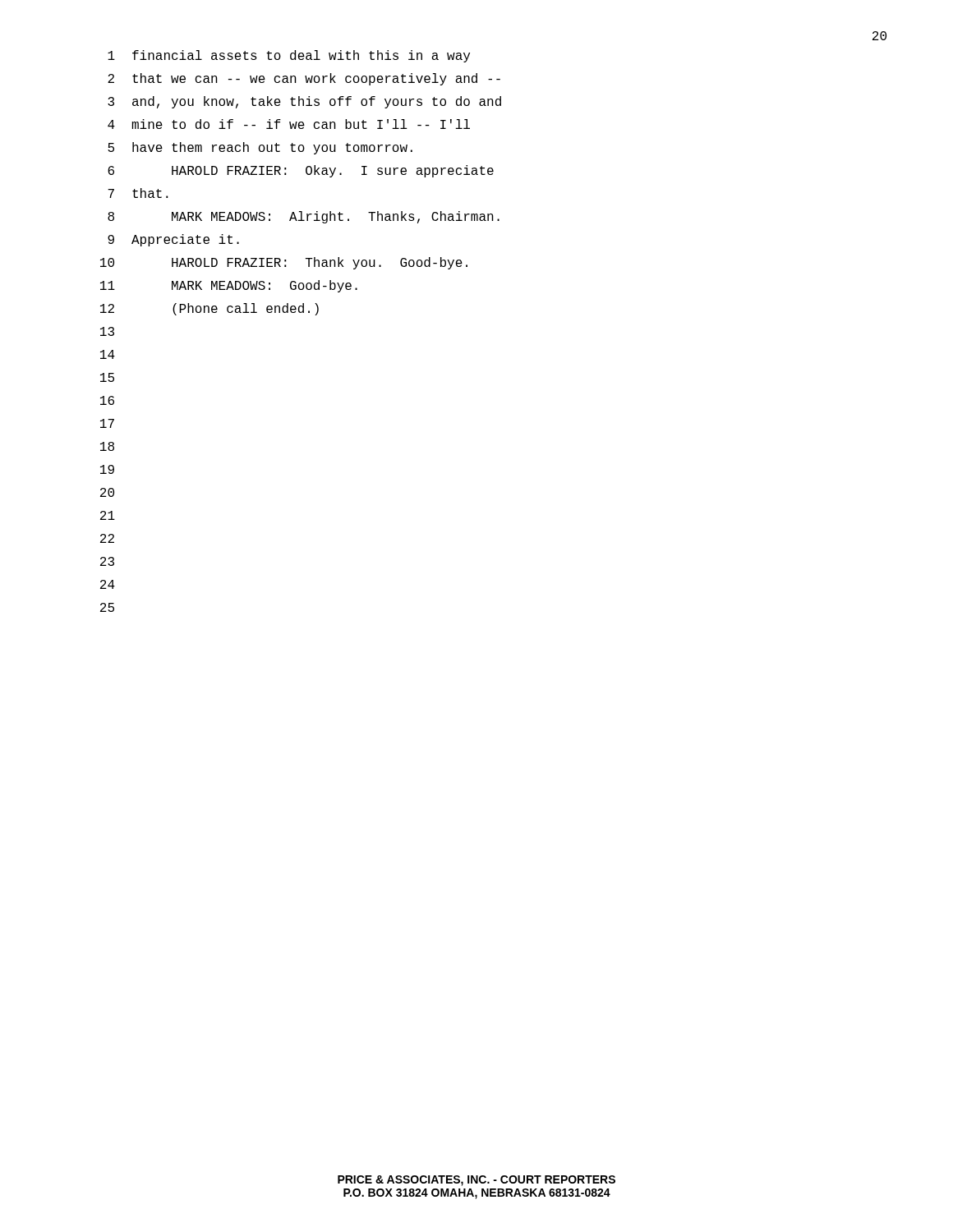
Task: Find the text starting "11 MARK MEADOWS: Good-bye."
Action: pyautogui.click(x=213, y=287)
